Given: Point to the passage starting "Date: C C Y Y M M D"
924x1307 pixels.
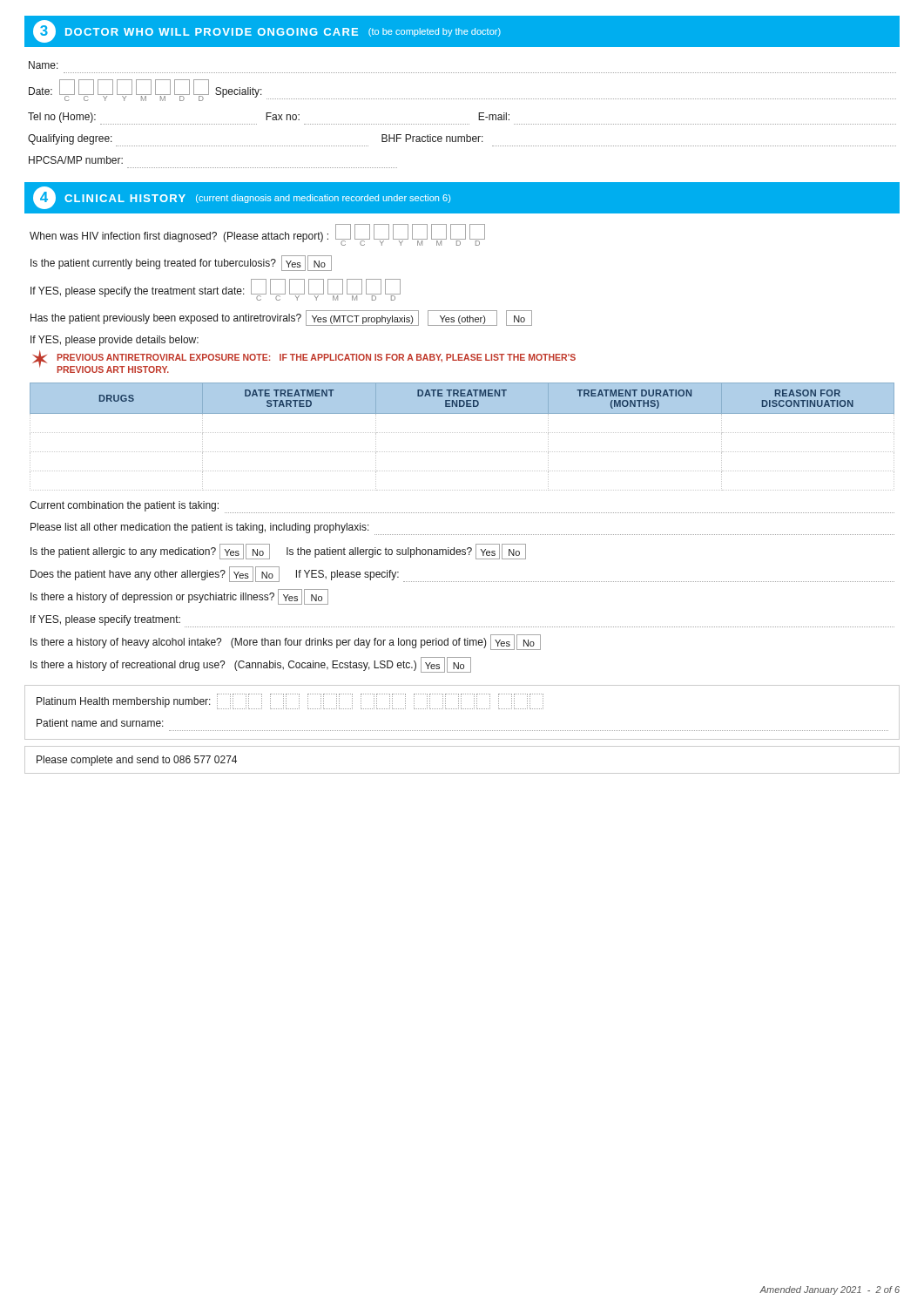Looking at the screenshot, I should (x=462, y=91).
